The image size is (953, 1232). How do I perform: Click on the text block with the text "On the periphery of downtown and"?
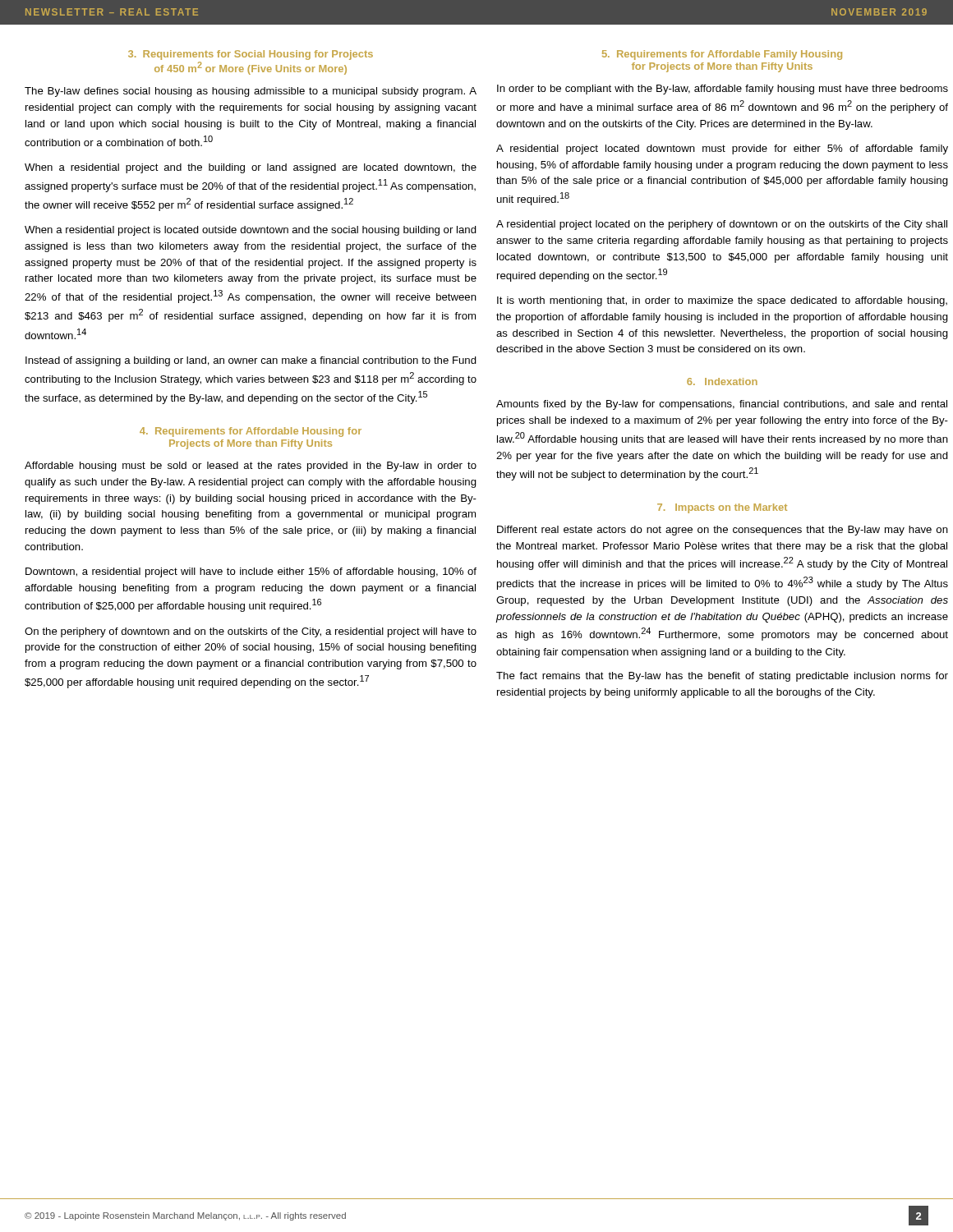[x=251, y=657]
